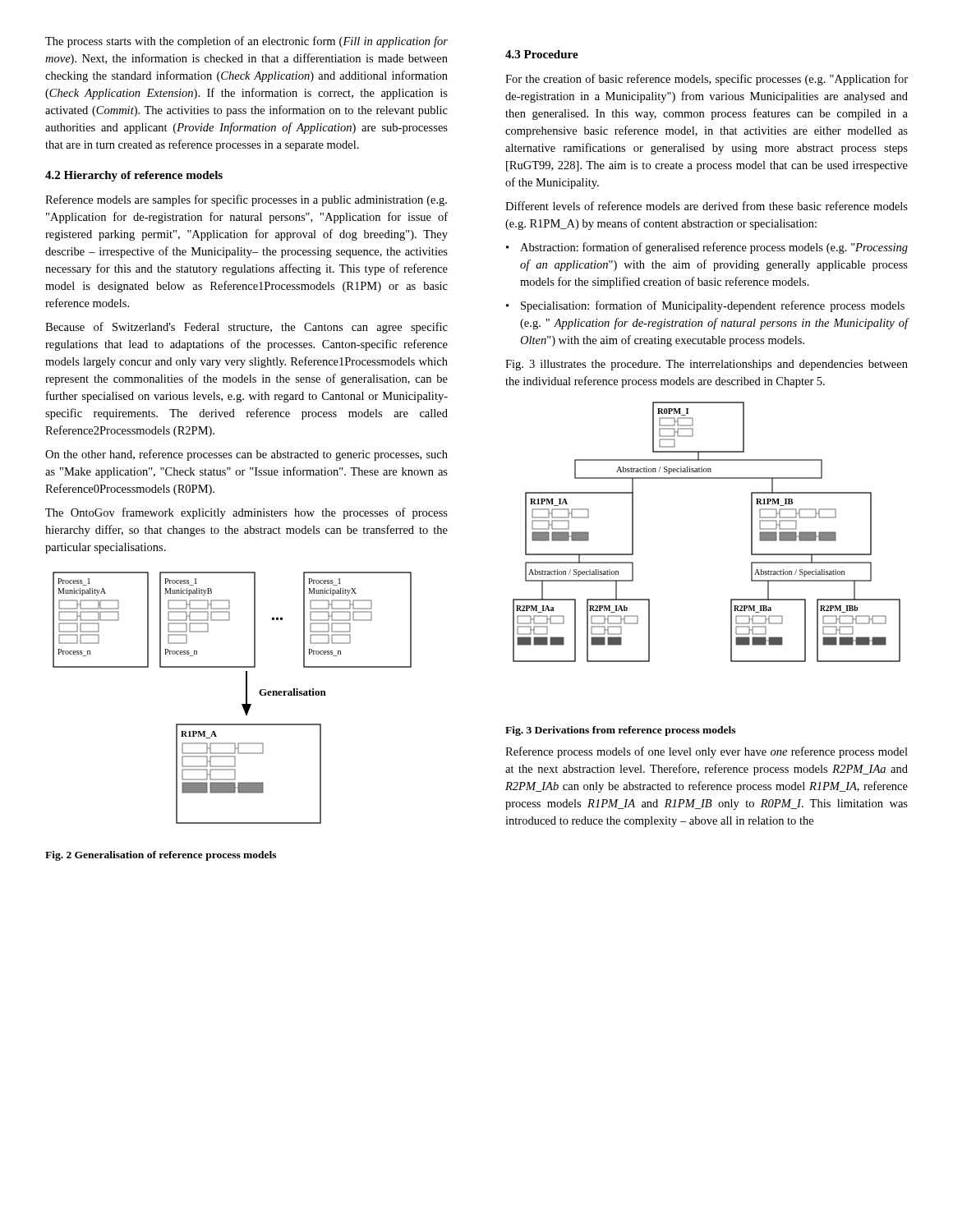
Task: Find the text block starting "Fig. 2 Generalisation of reference process models"
Action: 161,855
